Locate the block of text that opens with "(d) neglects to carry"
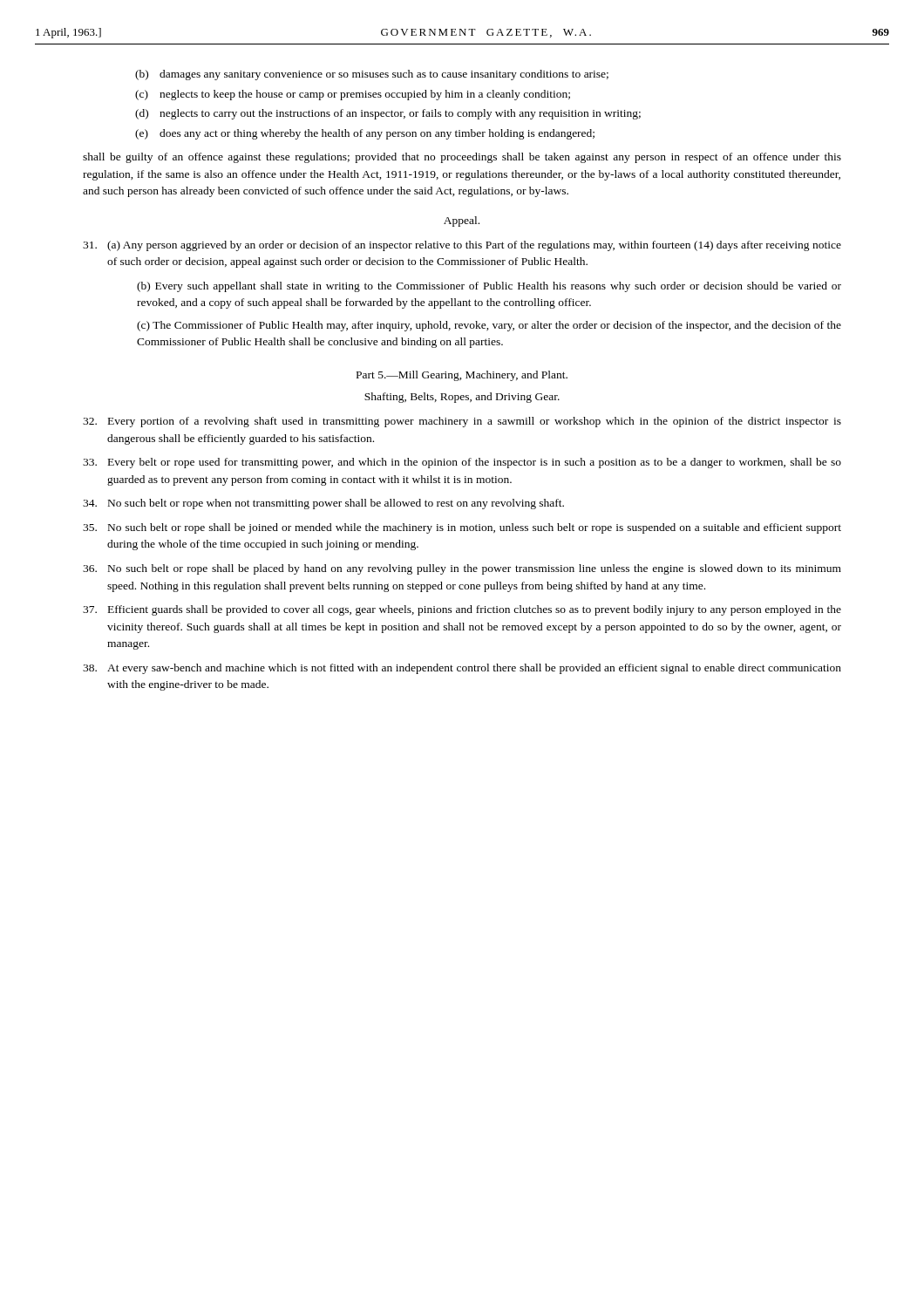The image size is (924, 1308). pyautogui.click(x=488, y=113)
